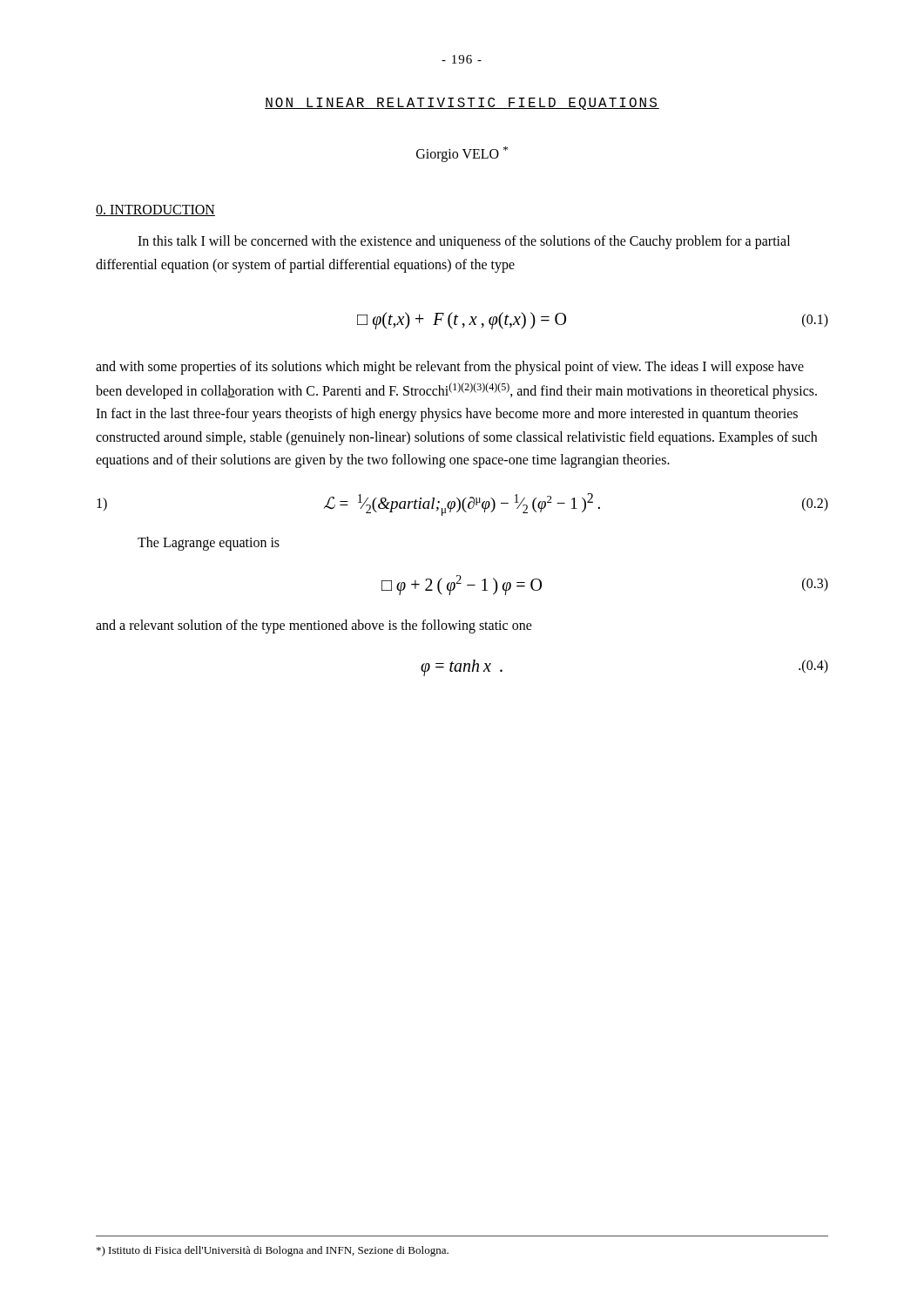This screenshot has width=924, height=1307.
Task: Locate the text block starting "□ φ + 2"
Action: pyautogui.click(x=459, y=583)
